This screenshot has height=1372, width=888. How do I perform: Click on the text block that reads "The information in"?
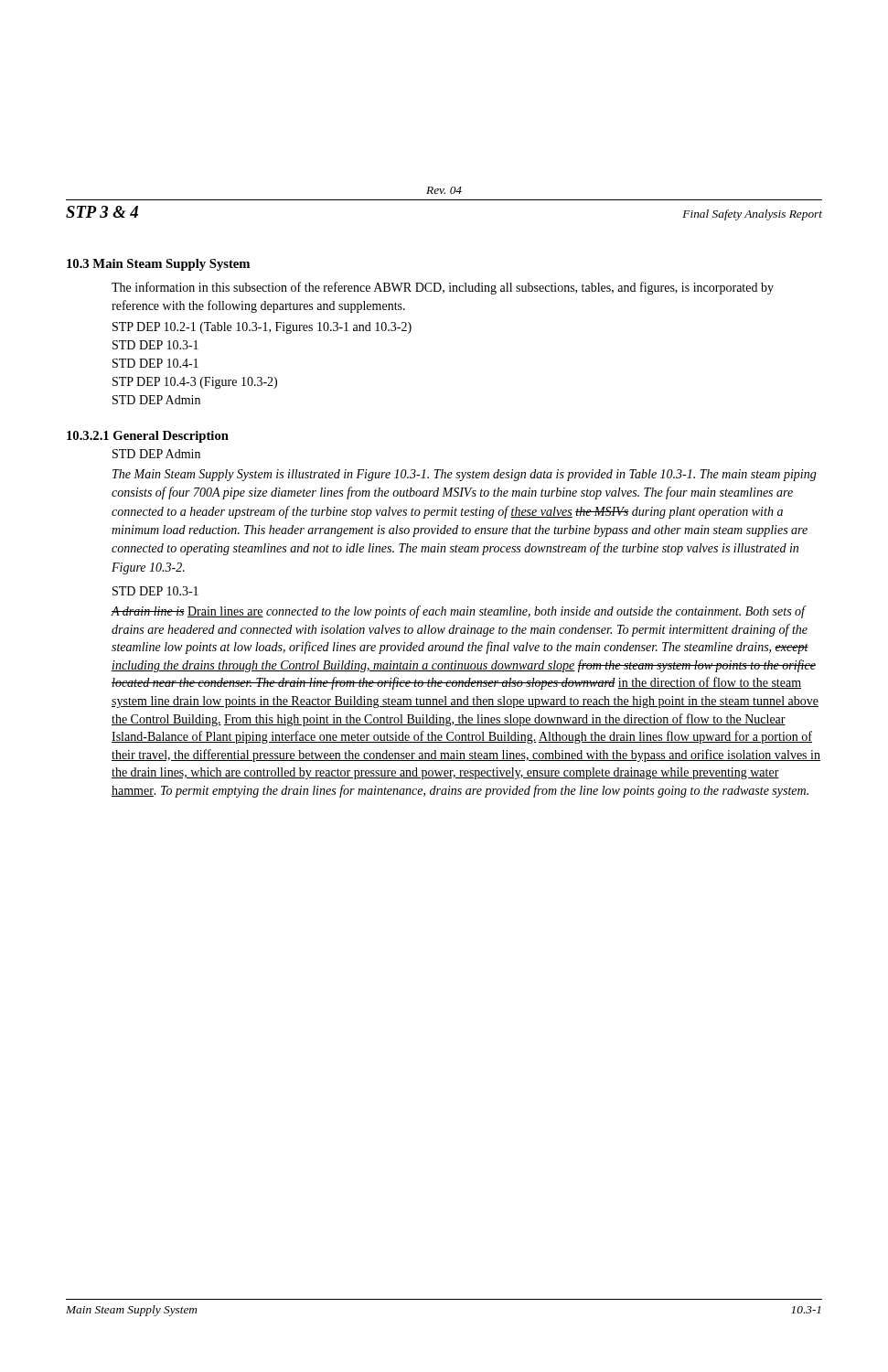[467, 297]
